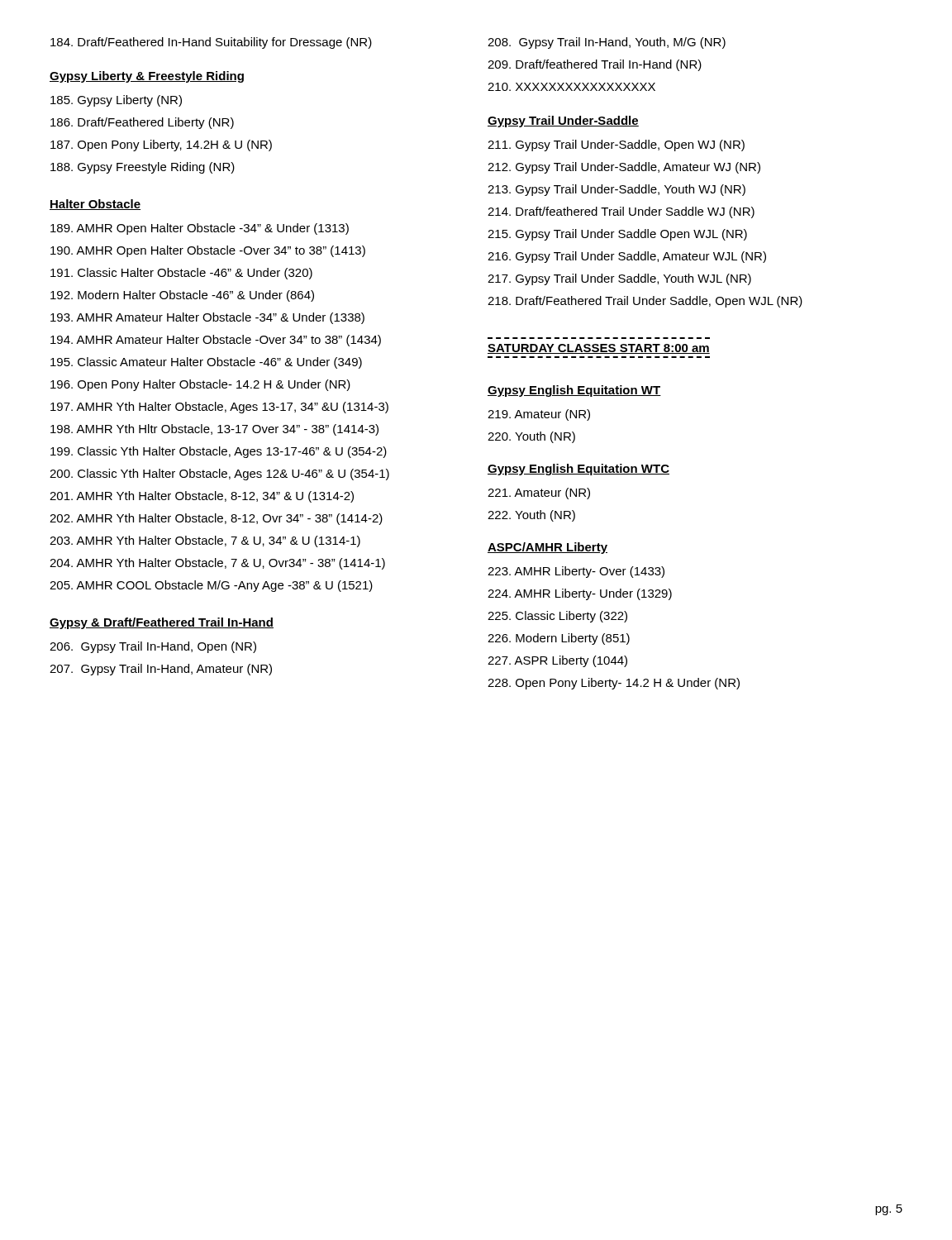Find the list item that reads "221. Amateur (NR)"
Screen dimensions: 1240x952
[539, 492]
